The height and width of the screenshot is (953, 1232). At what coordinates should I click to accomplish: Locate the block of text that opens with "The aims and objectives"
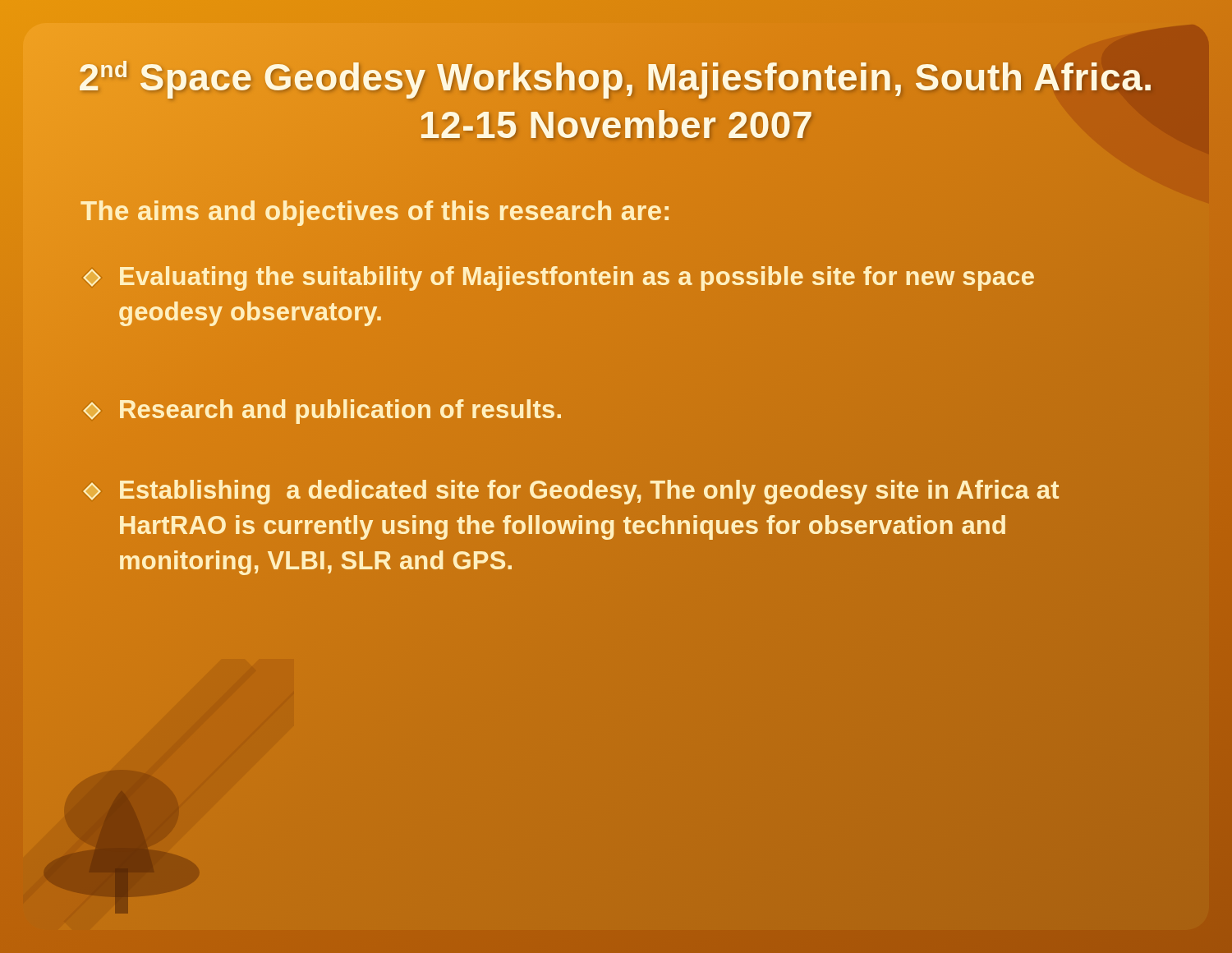coord(376,211)
